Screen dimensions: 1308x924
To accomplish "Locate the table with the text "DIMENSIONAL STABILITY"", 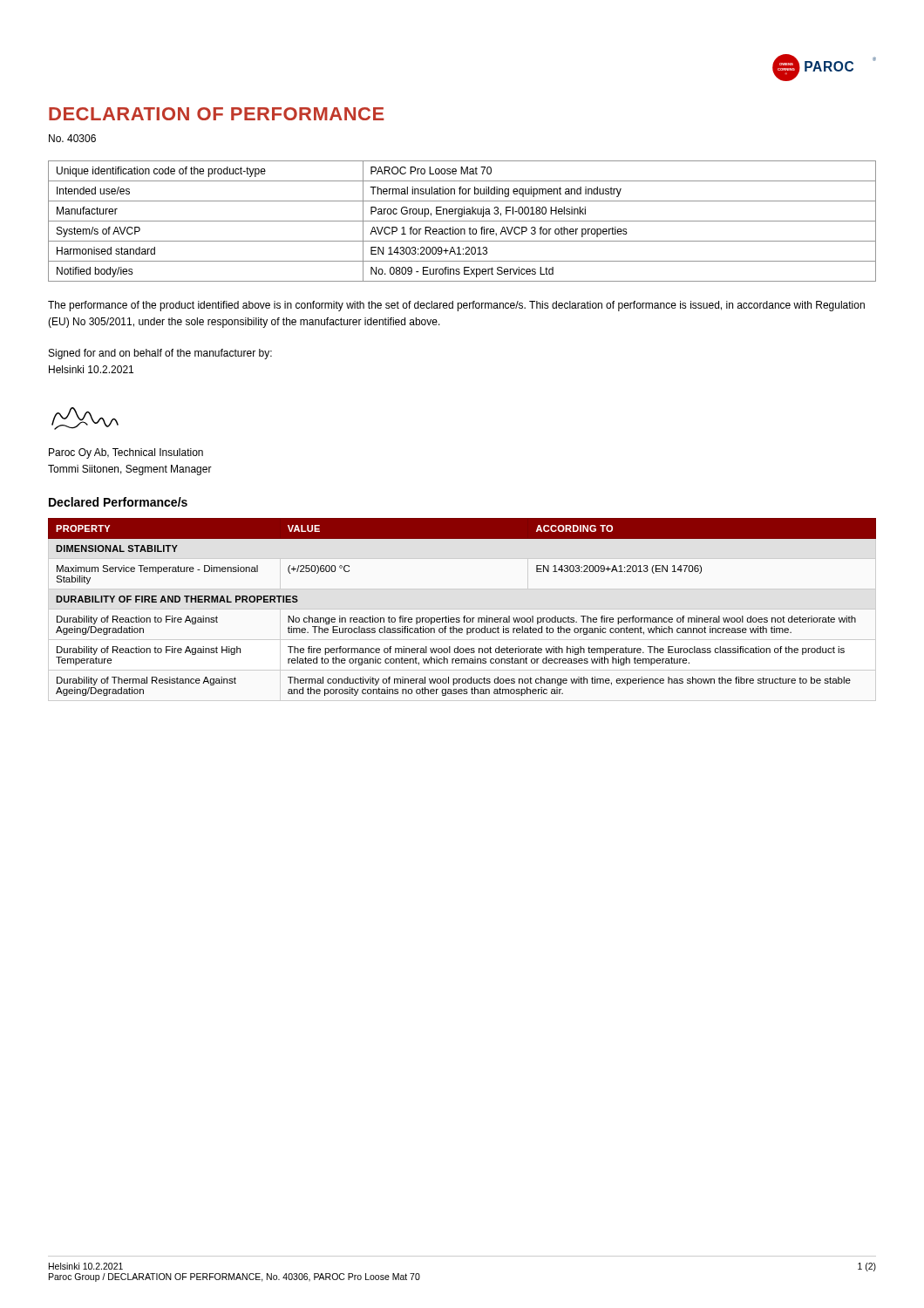I will pyautogui.click(x=462, y=610).
